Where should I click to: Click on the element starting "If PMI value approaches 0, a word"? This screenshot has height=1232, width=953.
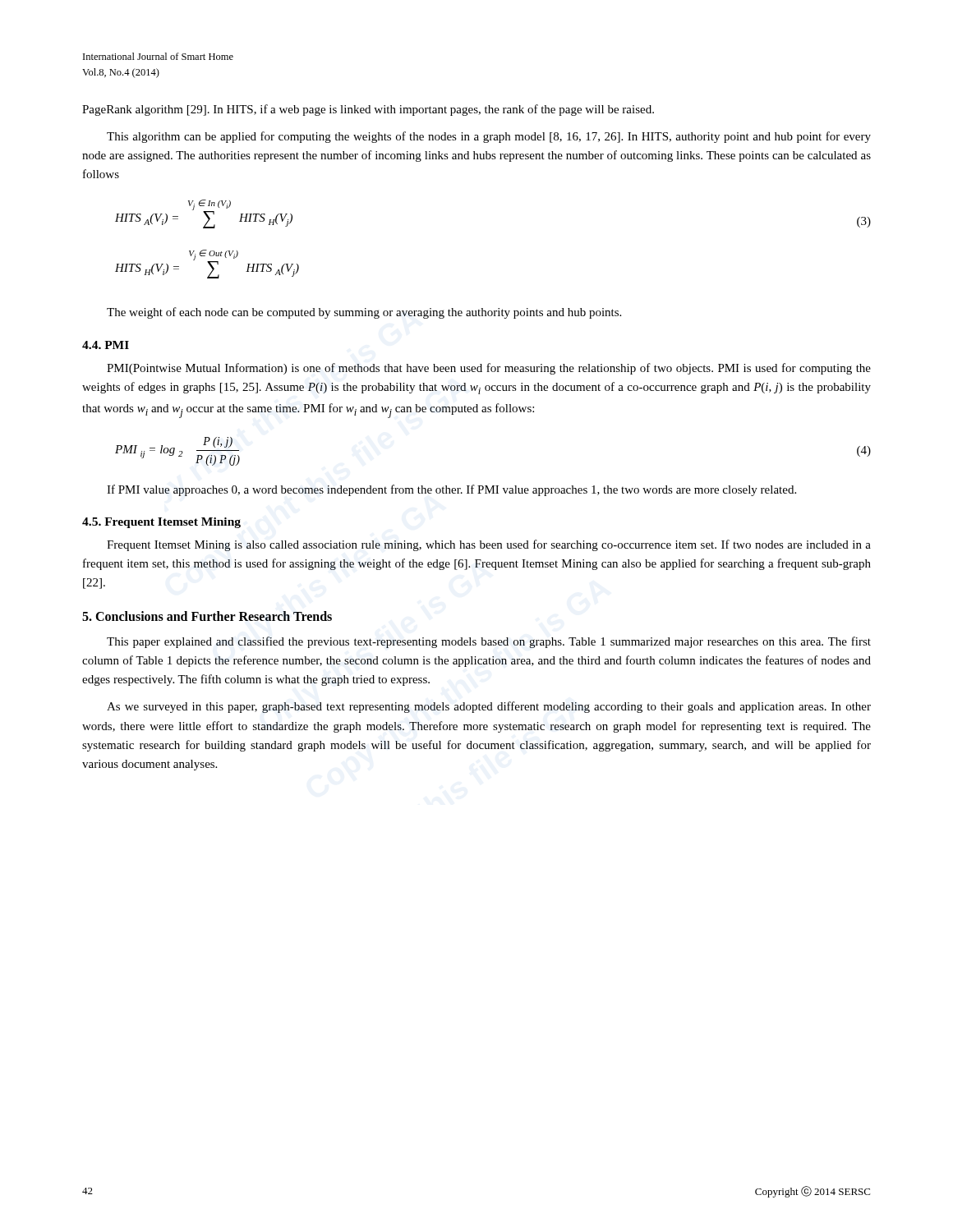pos(476,490)
